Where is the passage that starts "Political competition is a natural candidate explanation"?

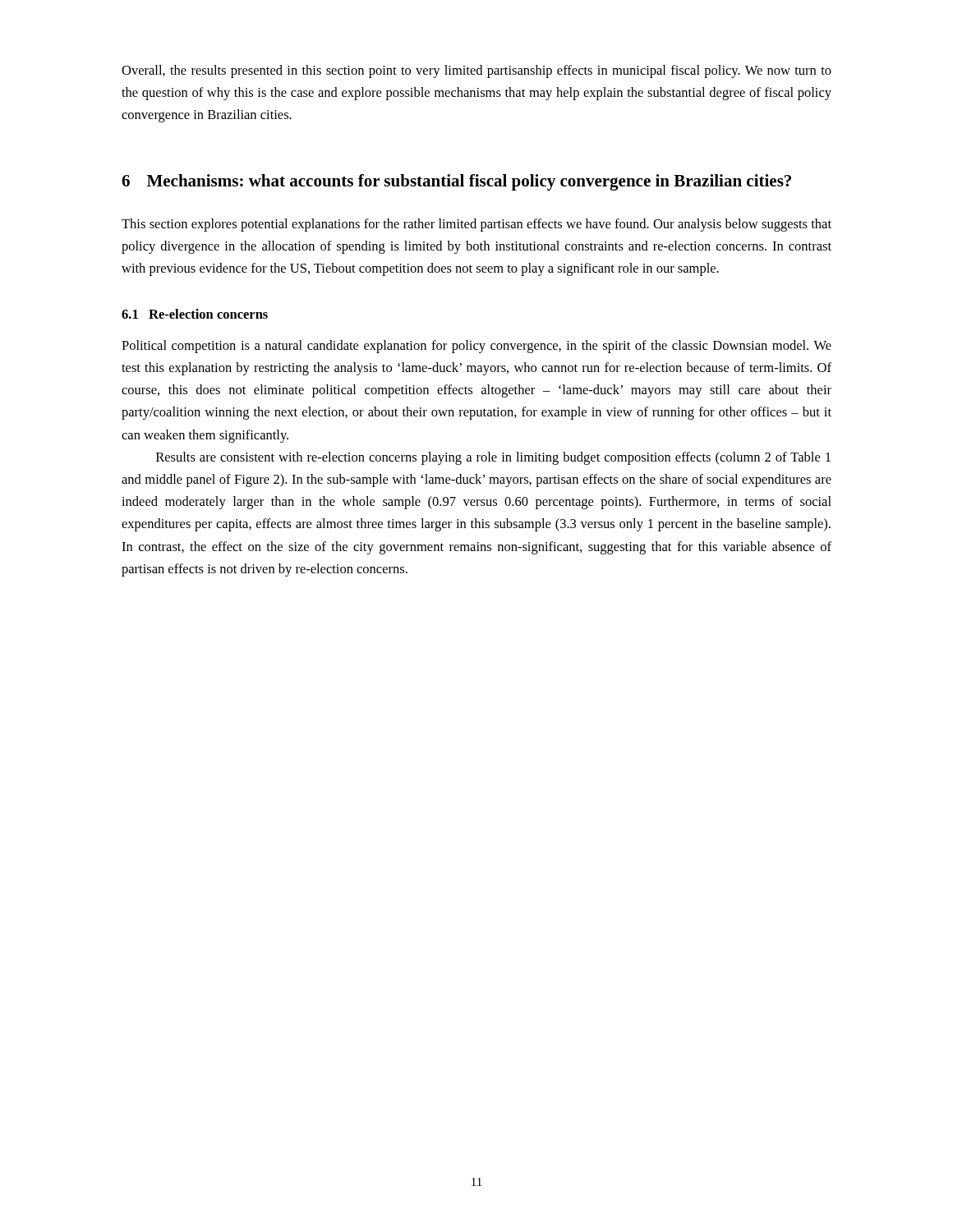tap(476, 390)
